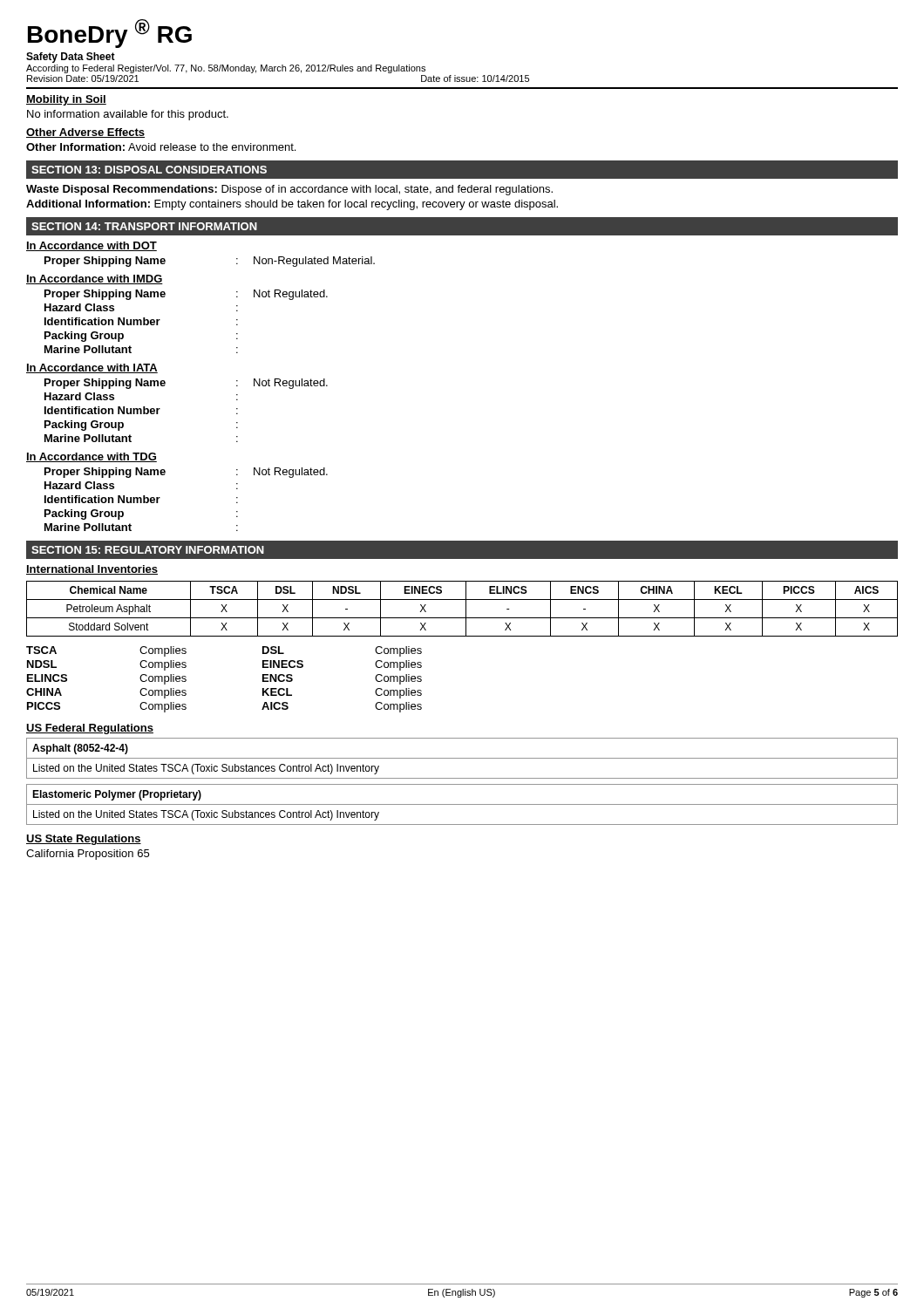Select the text with the text "Date of issue: 10/14/2015"
The height and width of the screenshot is (1308, 924).
click(x=475, y=79)
